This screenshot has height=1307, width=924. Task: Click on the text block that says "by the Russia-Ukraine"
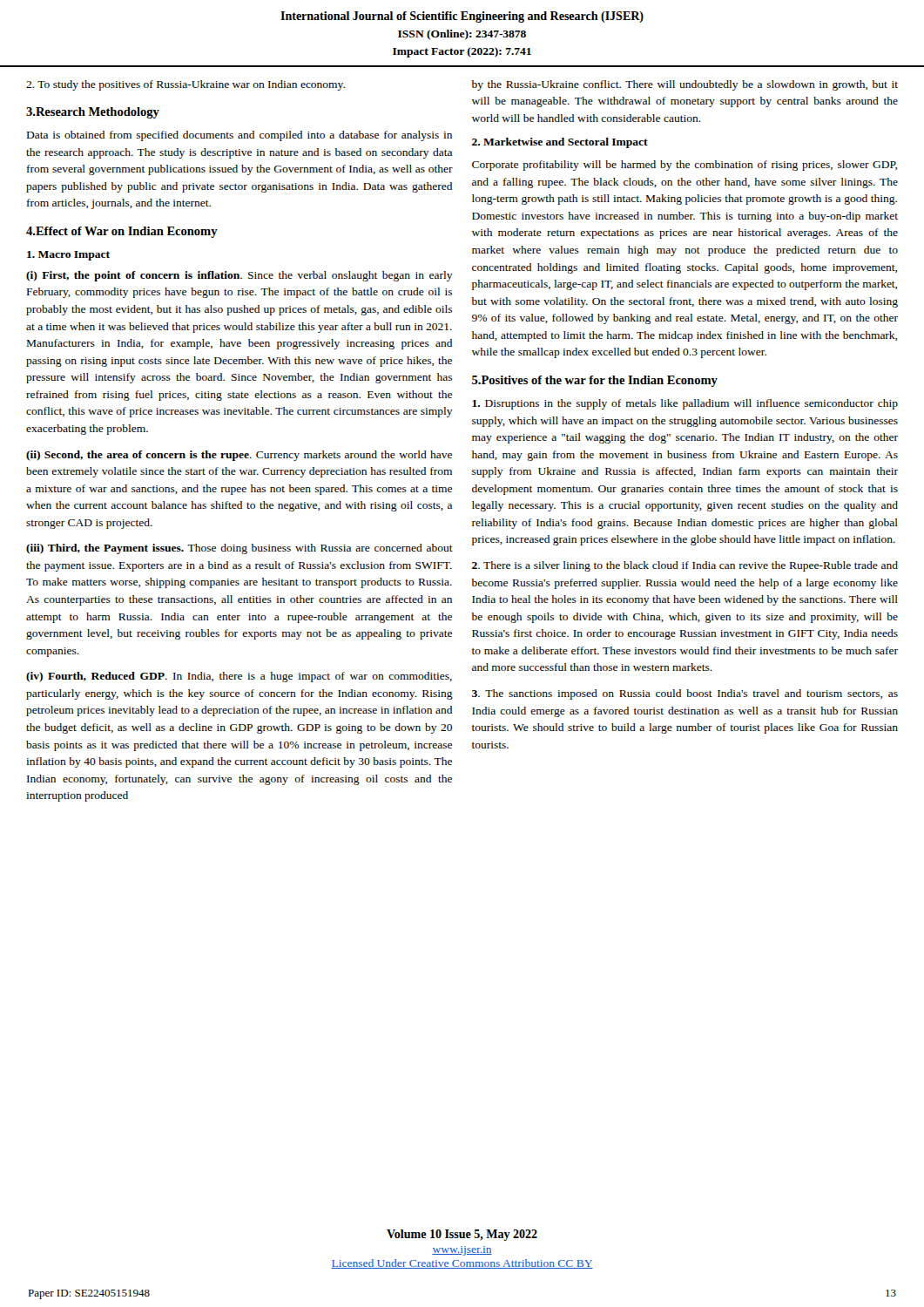(685, 101)
